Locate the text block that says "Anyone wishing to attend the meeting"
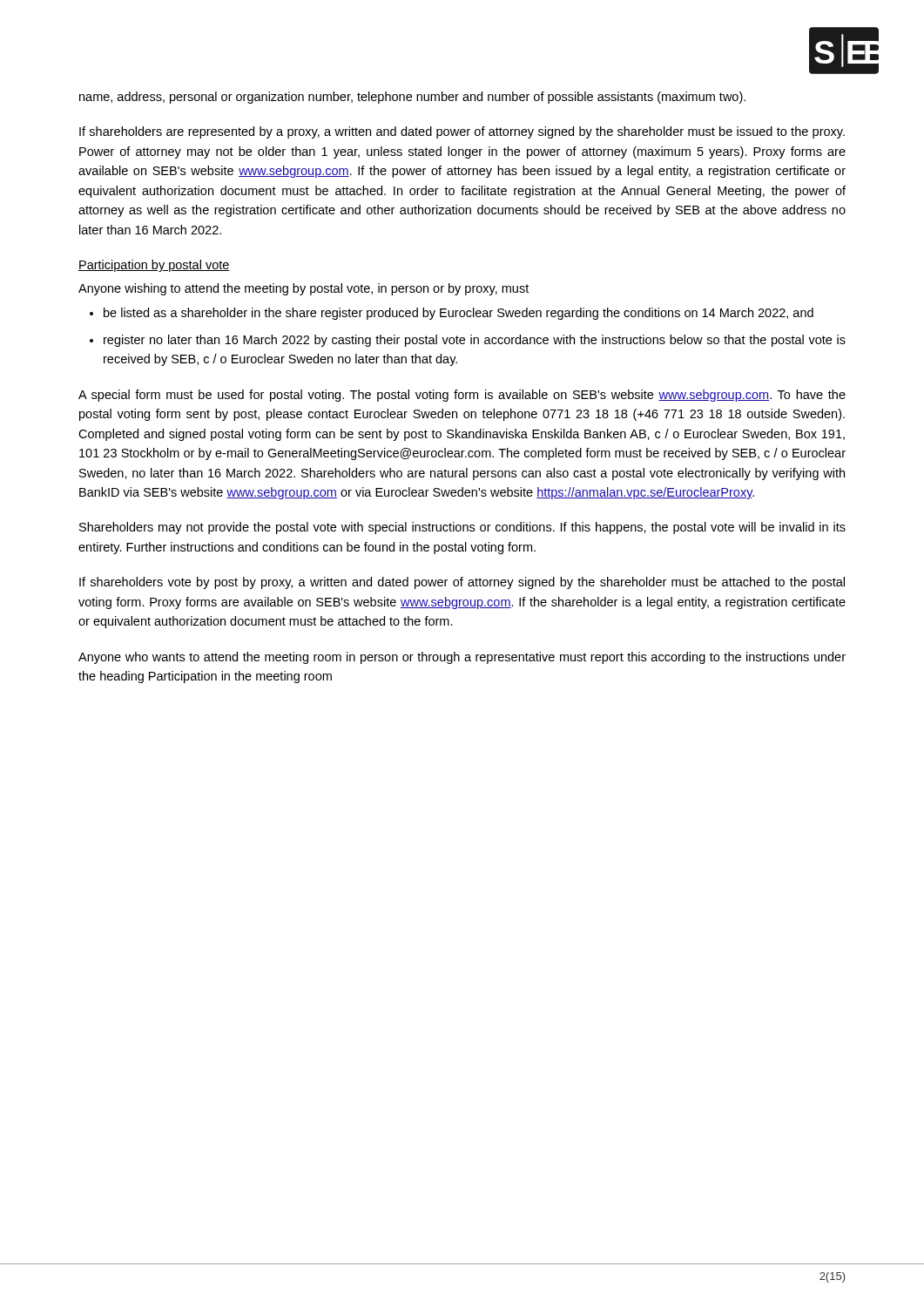Screen dimensions: 1307x924 tap(462, 288)
